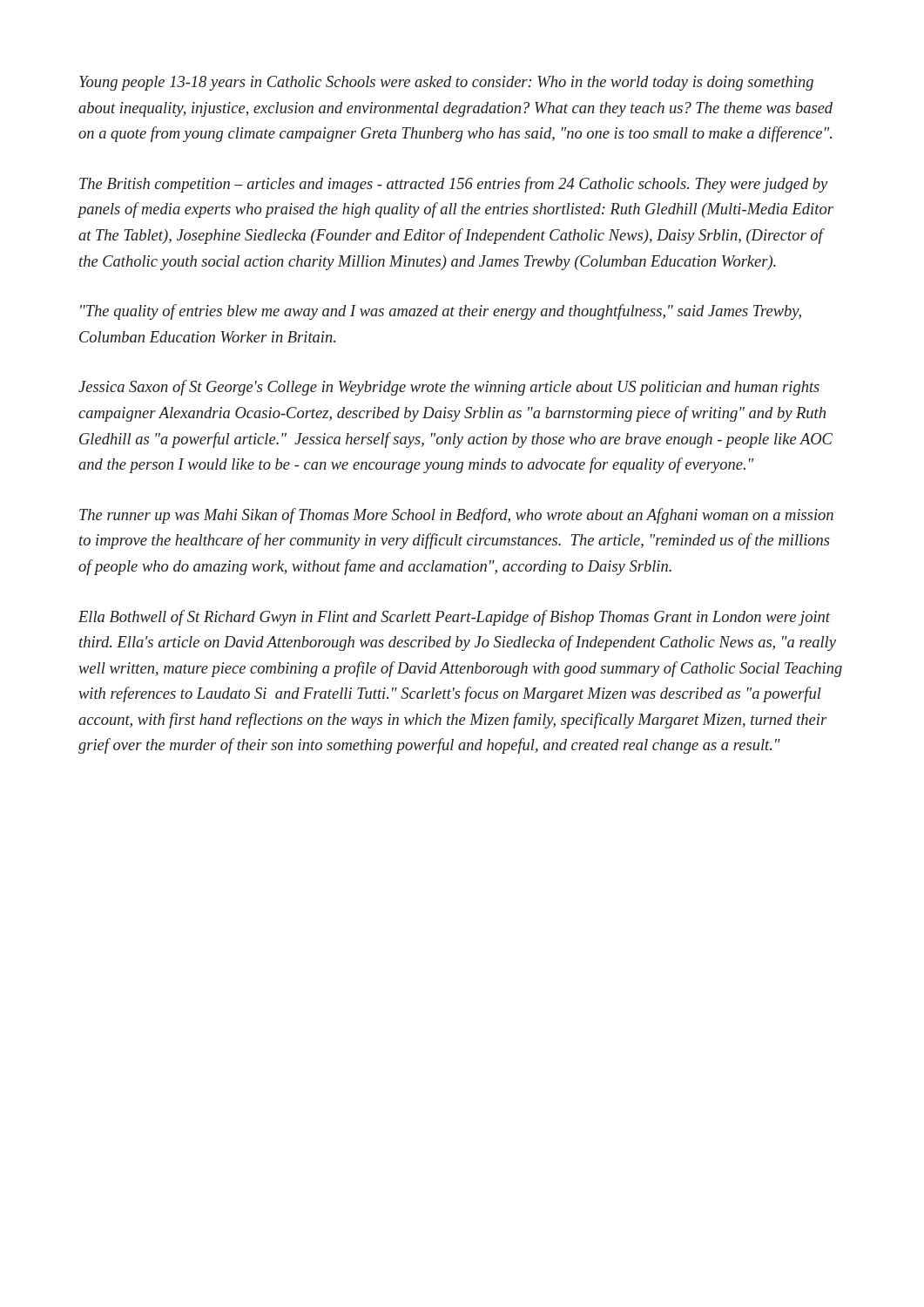This screenshot has width=924, height=1307.
Task: Find the text block that reads "The runner up was Mahi Sikan of Thomas"
Action: tap(456, 540)
